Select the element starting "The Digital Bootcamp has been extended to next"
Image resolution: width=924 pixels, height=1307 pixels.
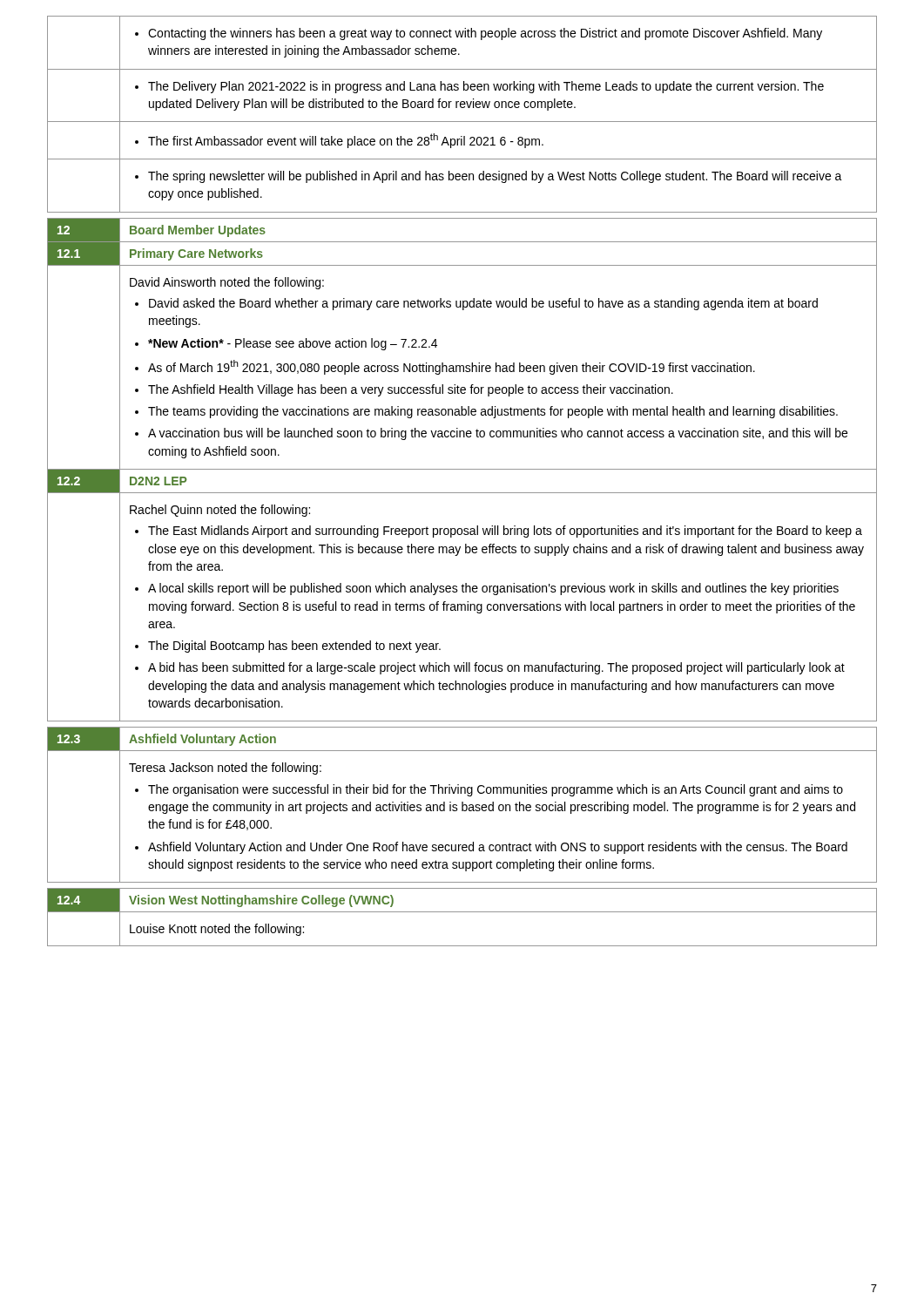point(295,646)
